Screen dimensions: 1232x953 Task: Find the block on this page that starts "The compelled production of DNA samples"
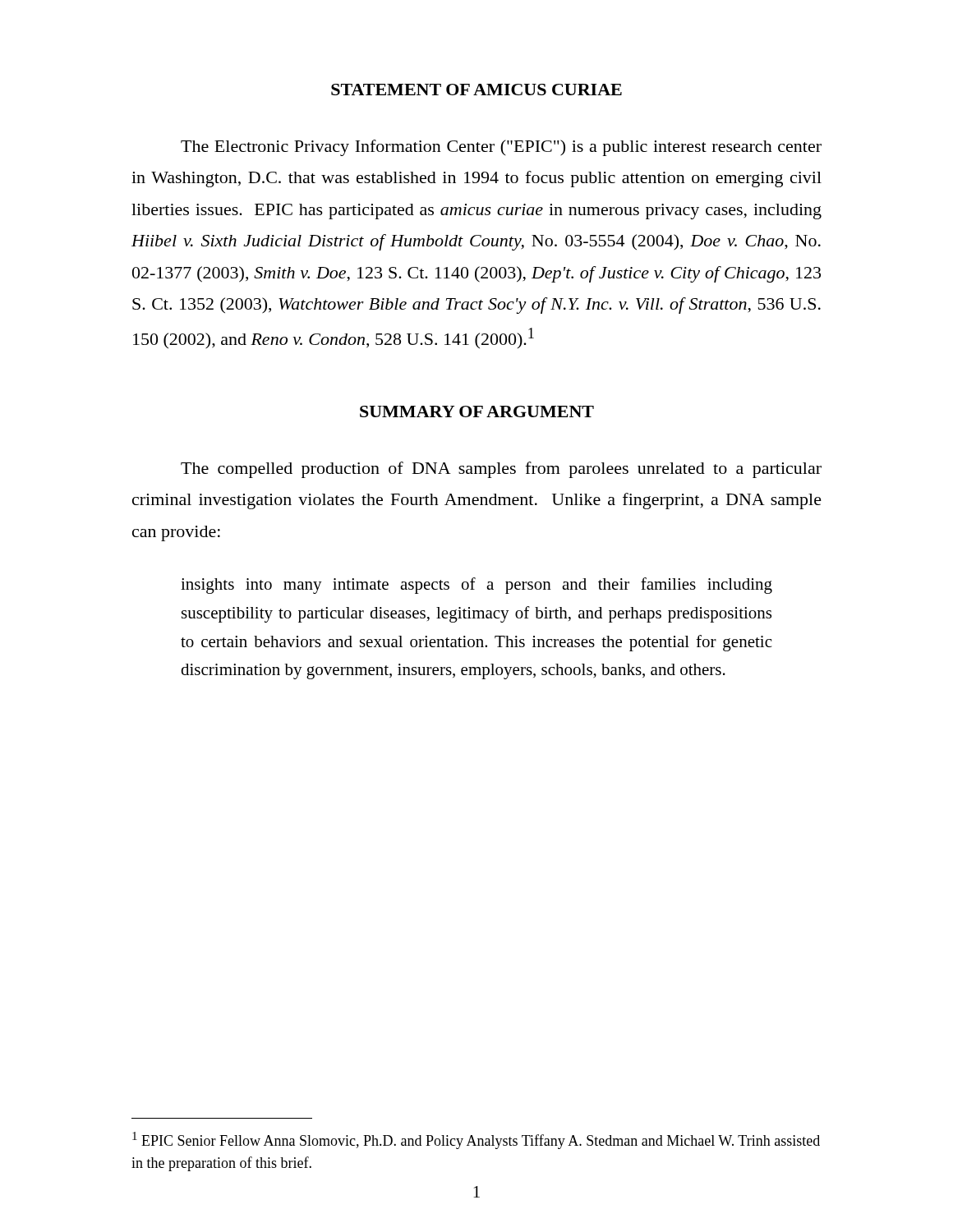point(476,499)
